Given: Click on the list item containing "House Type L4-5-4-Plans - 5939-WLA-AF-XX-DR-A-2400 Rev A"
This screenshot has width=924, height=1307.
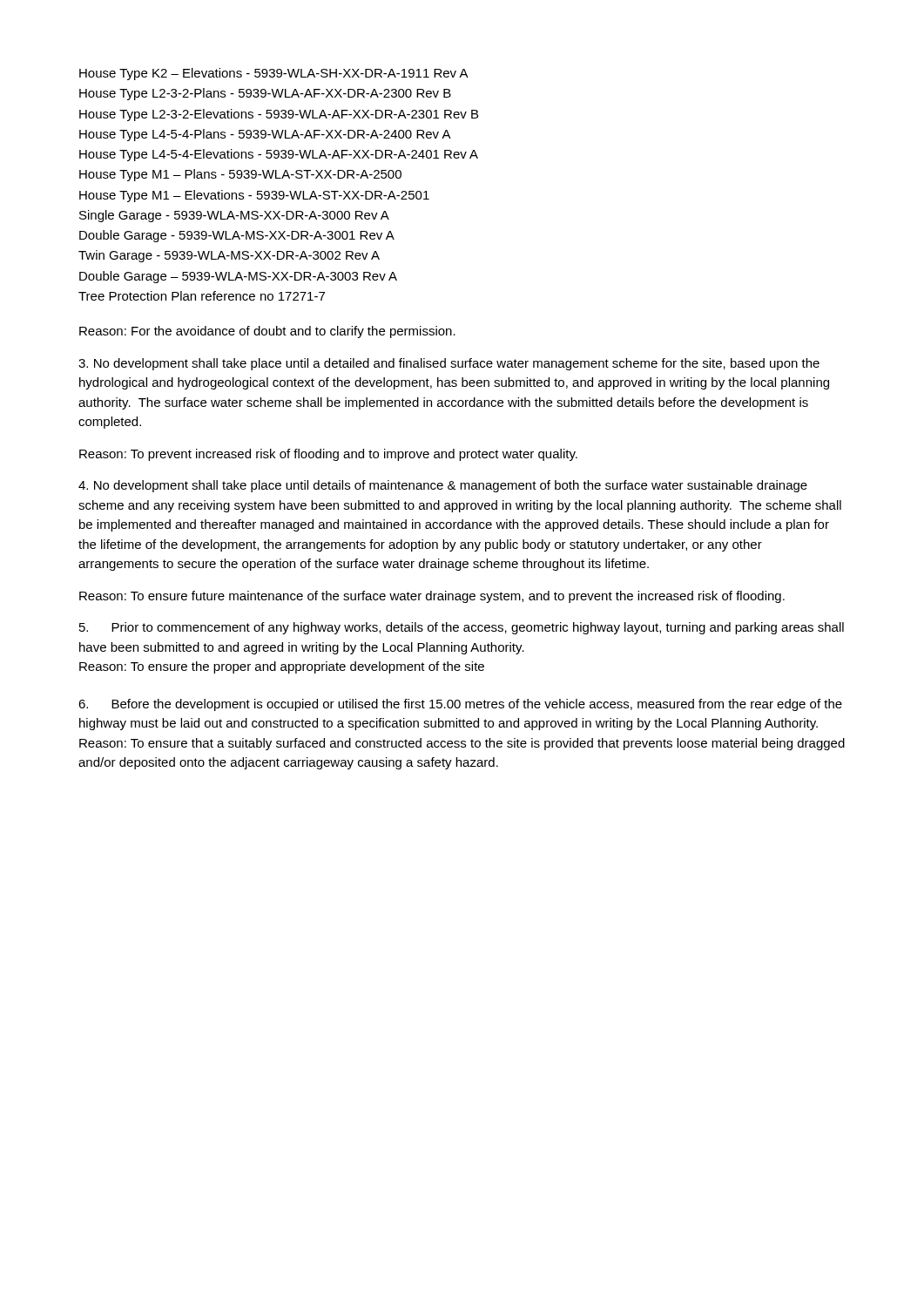Looking at the screenshot, I should point(264,134).
